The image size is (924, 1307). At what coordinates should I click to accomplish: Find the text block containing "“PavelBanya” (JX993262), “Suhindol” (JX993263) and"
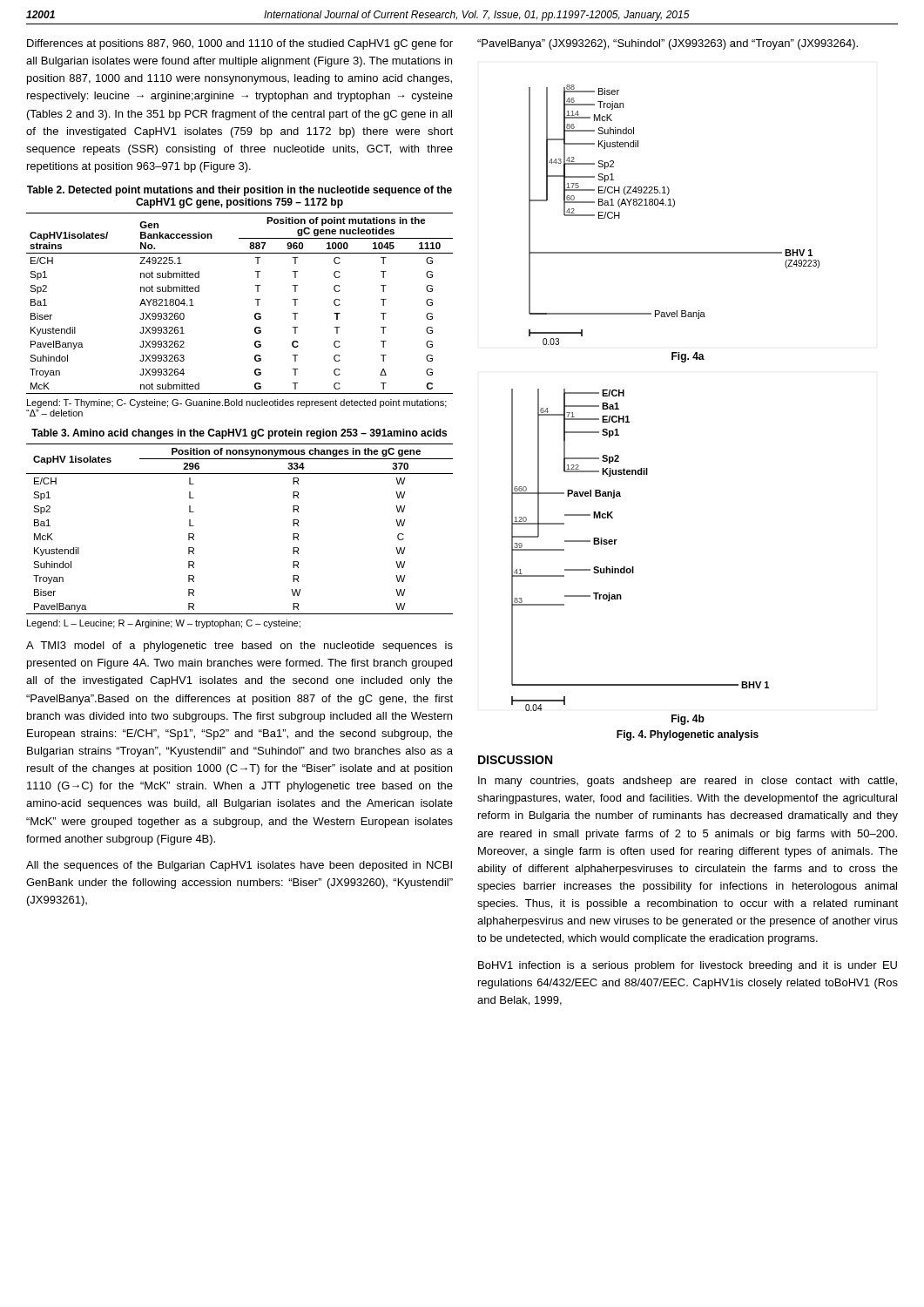668,43
